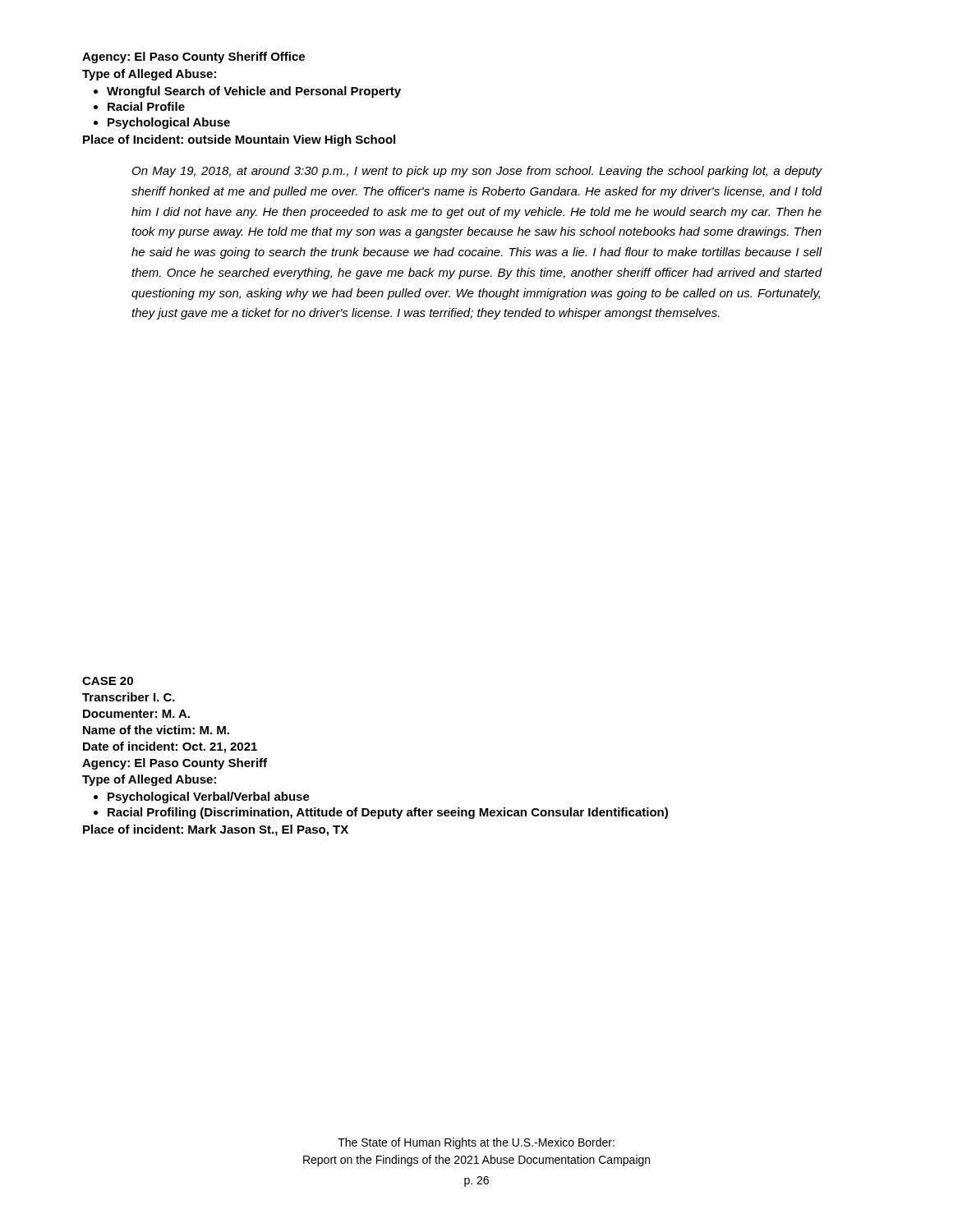Where does it say "Date of incident: Oct. 21, 2021"?
Viewport: 953px width, 1232px height.
pyautogui.click(x=170, y=746)
